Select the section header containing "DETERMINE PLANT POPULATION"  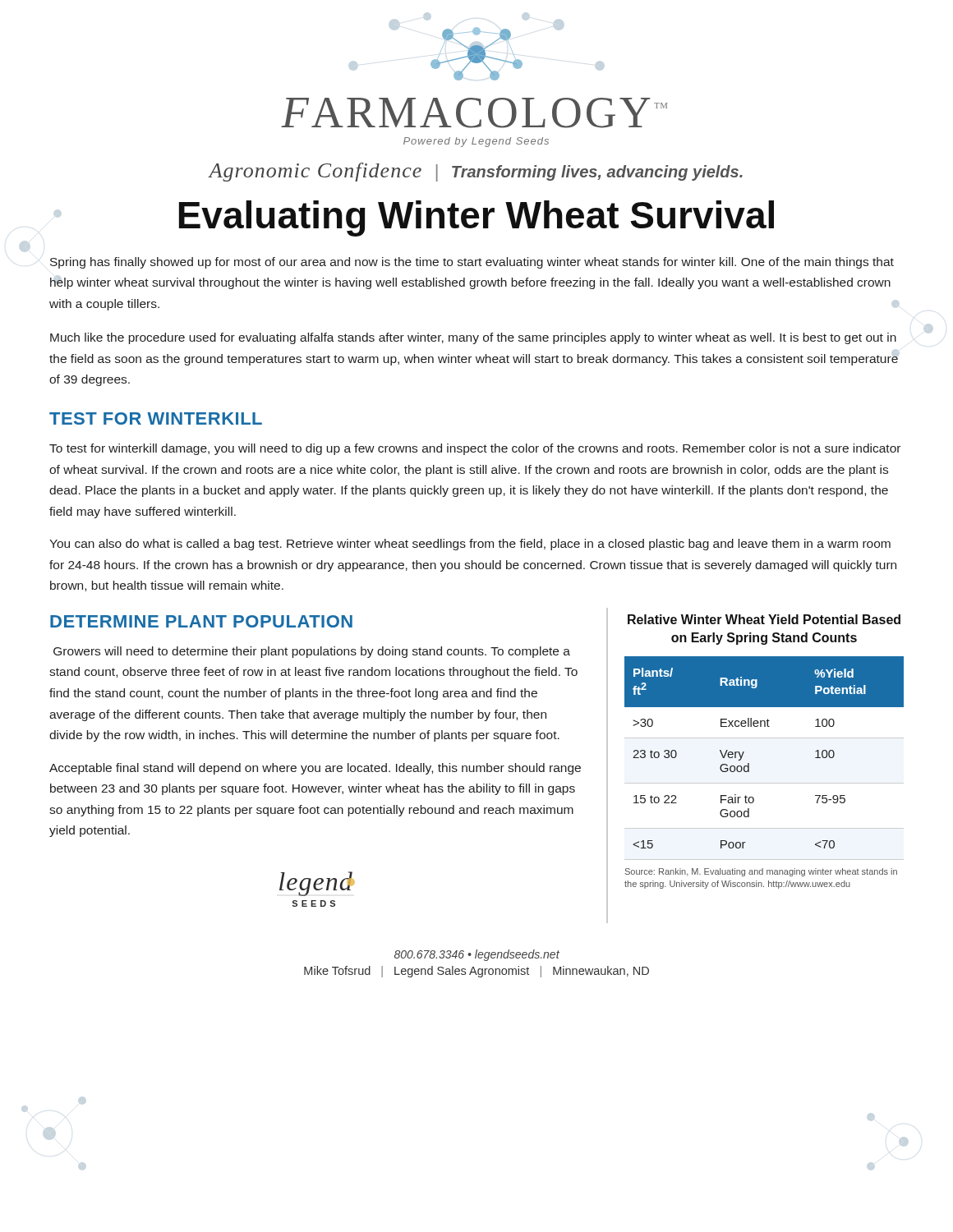[x=202, y=621]
